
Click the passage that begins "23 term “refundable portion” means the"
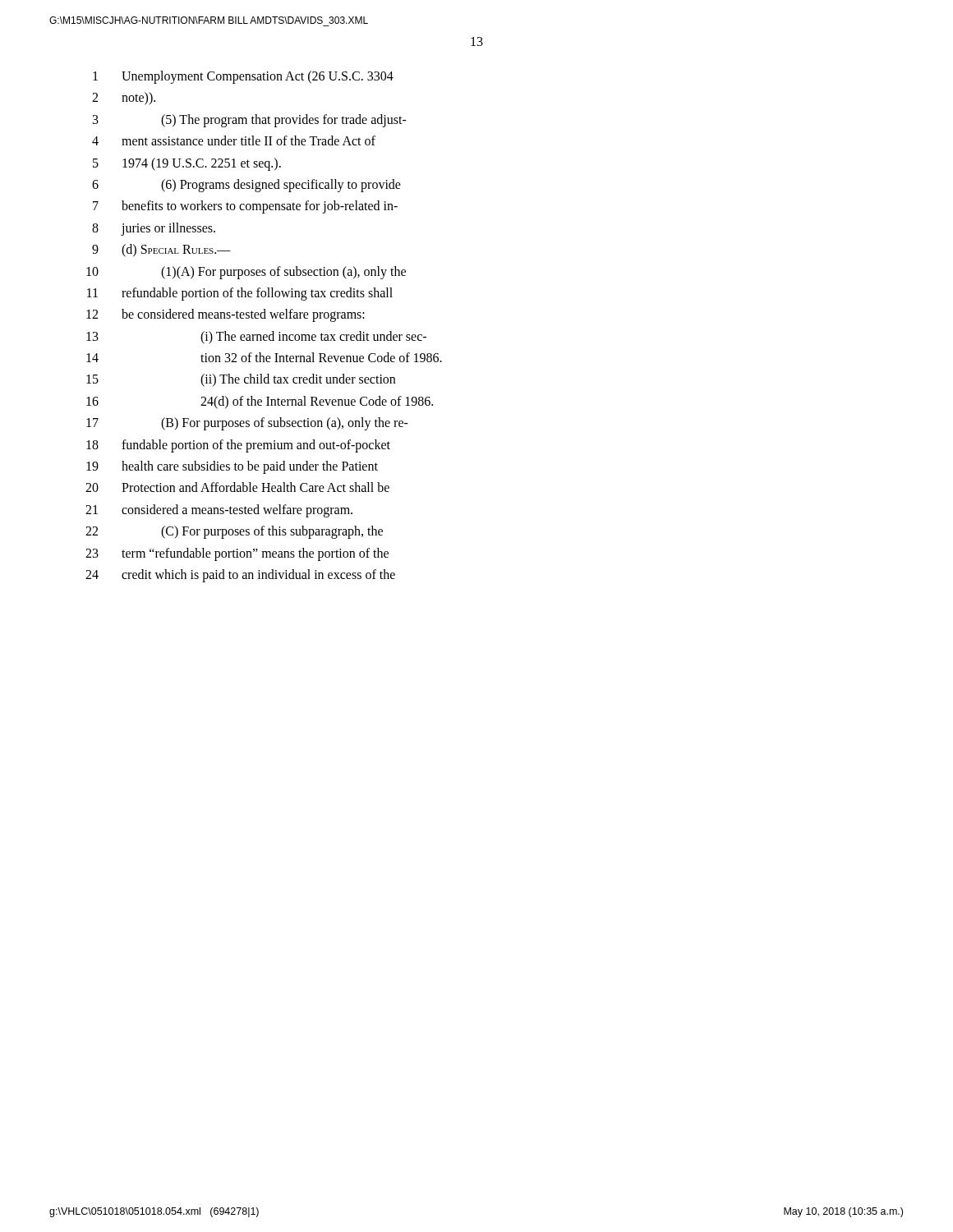coord(237,554)
